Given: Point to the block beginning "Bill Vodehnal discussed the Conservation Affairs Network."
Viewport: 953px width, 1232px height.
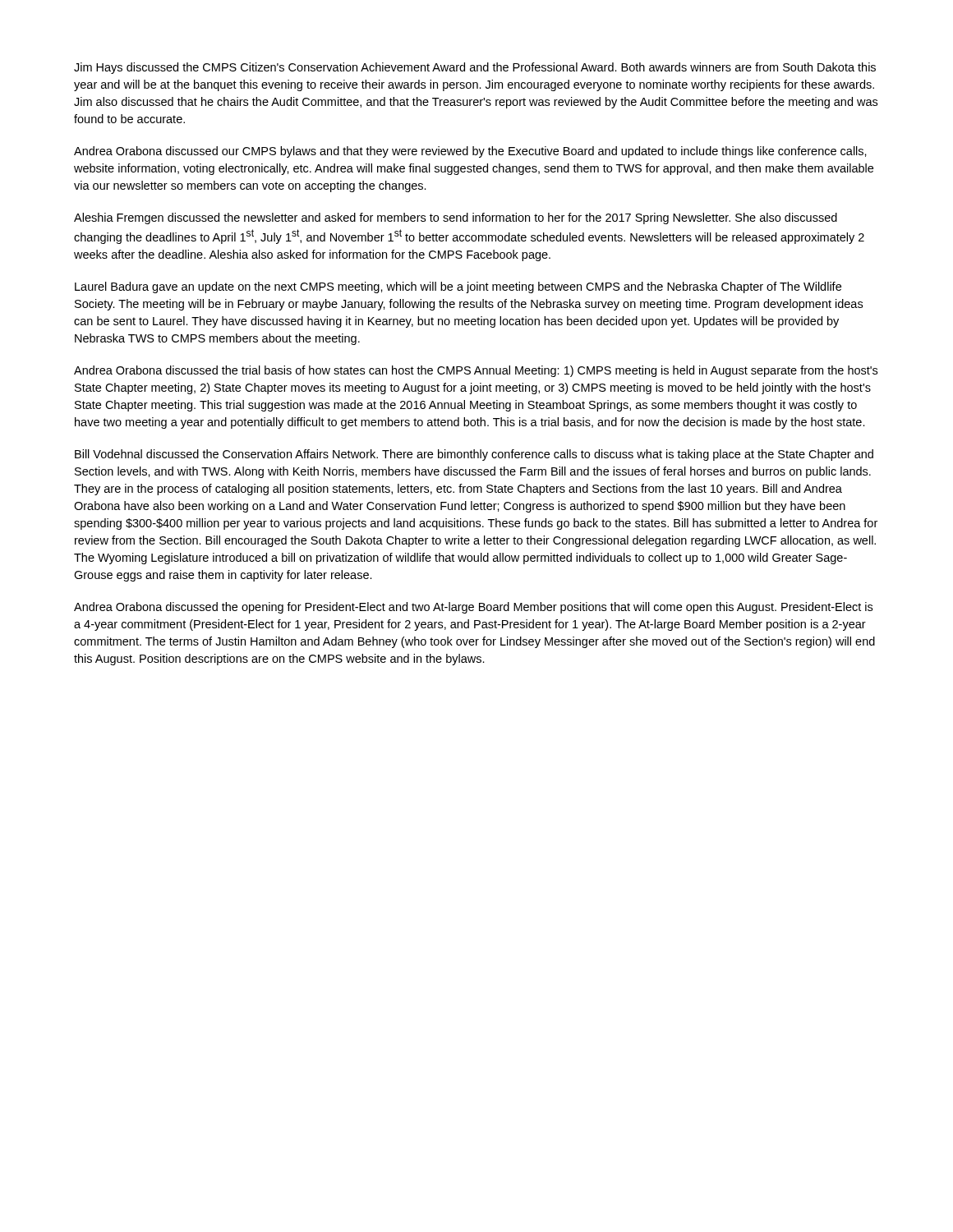Looking at the screenshot, I should click(x=476, y=515).
